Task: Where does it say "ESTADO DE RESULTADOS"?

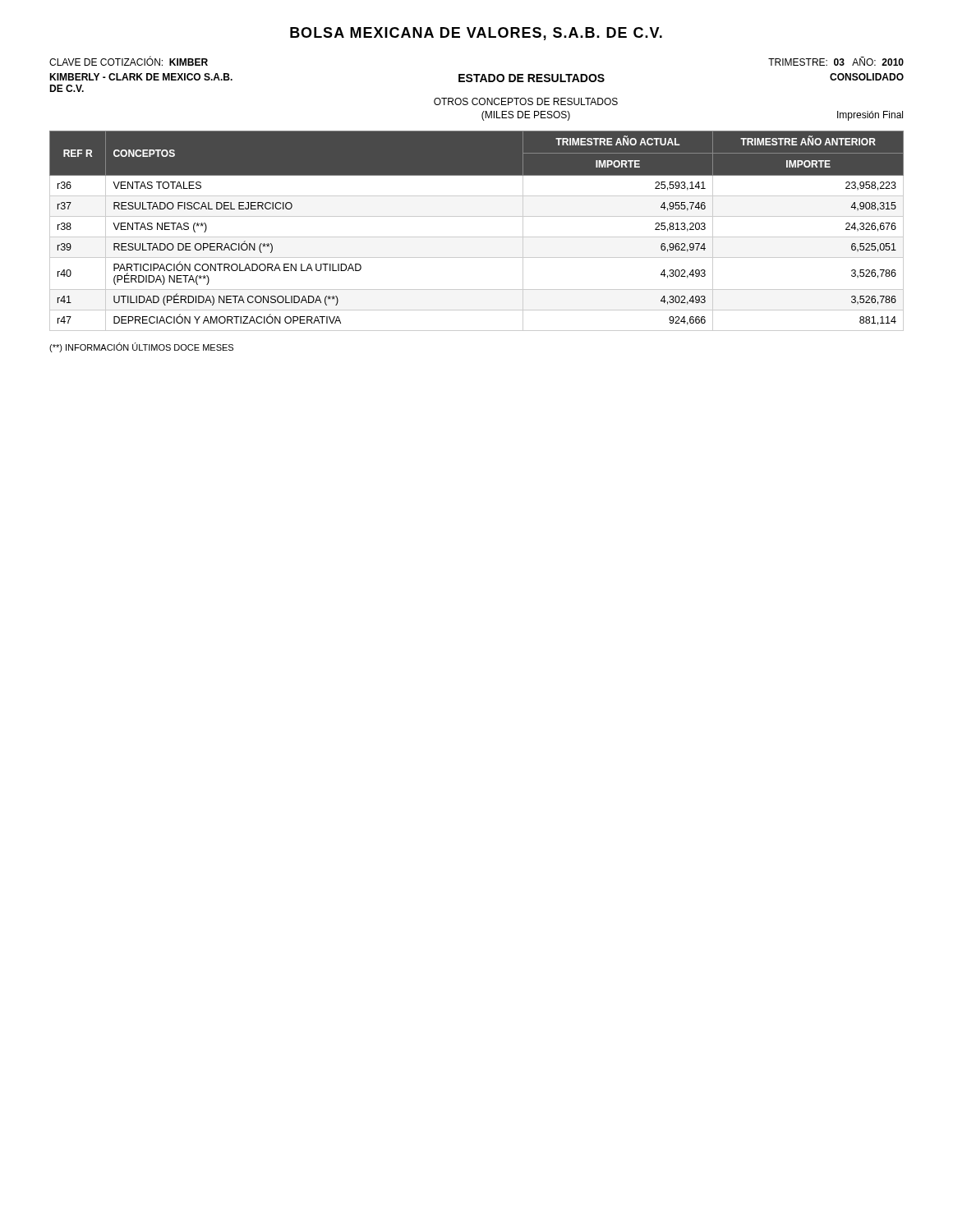Action: tap(531, 78)
